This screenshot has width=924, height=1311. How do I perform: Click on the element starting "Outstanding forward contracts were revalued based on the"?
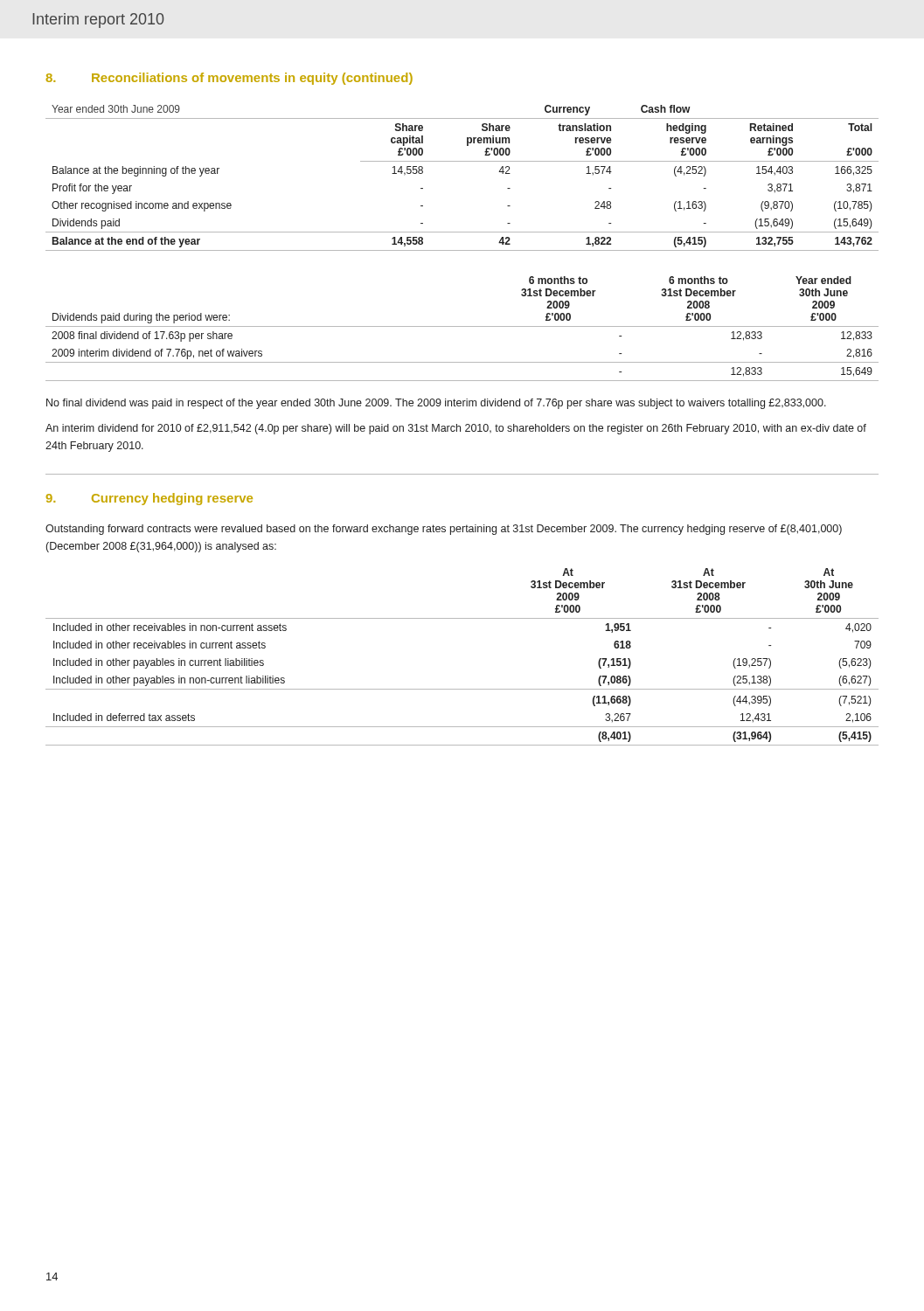[x=444, y=537]
